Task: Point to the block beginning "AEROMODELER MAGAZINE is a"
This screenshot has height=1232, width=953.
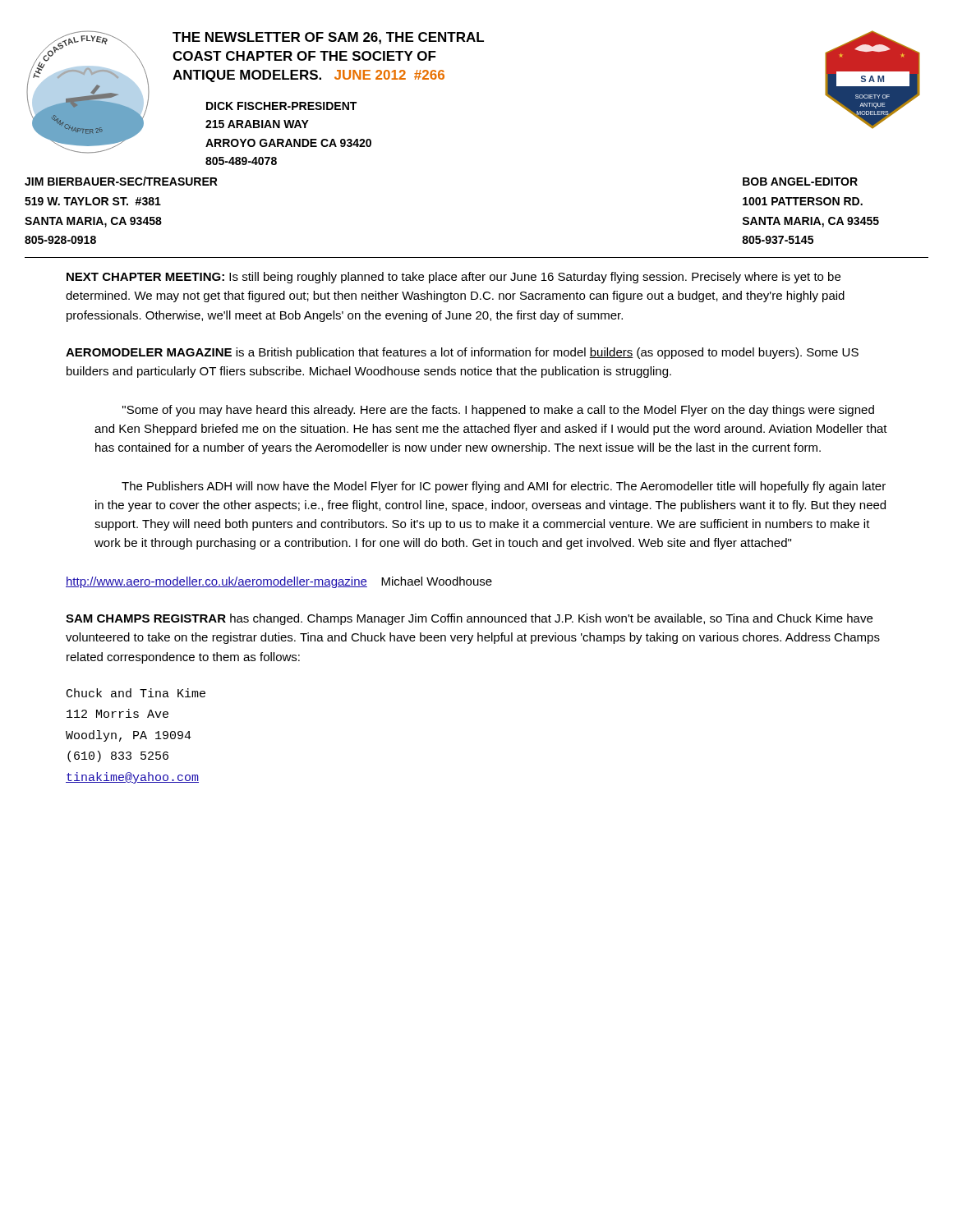Action: (x=462, y=353)
